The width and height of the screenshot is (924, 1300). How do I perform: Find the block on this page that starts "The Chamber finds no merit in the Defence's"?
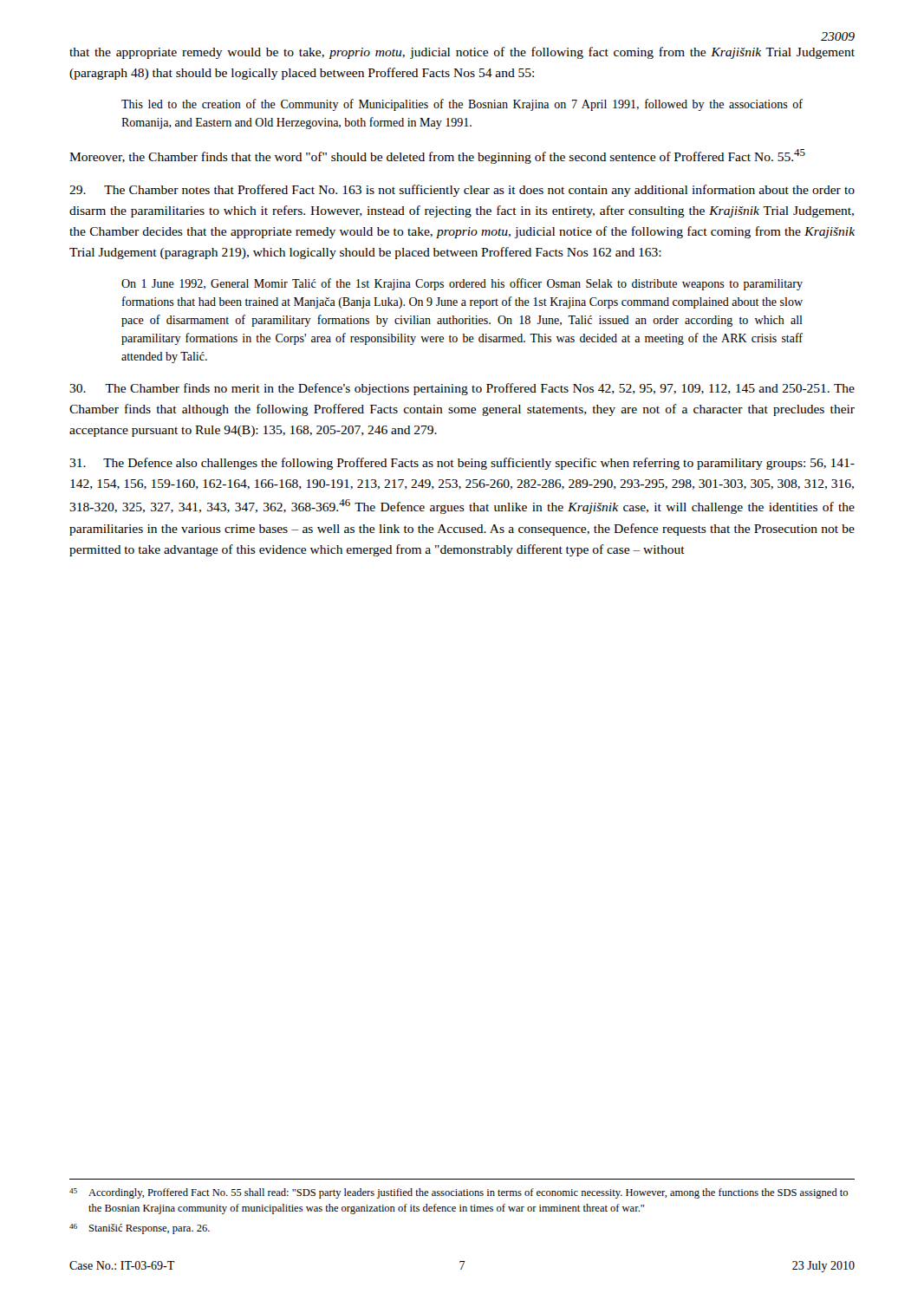[x=462, y=409]
